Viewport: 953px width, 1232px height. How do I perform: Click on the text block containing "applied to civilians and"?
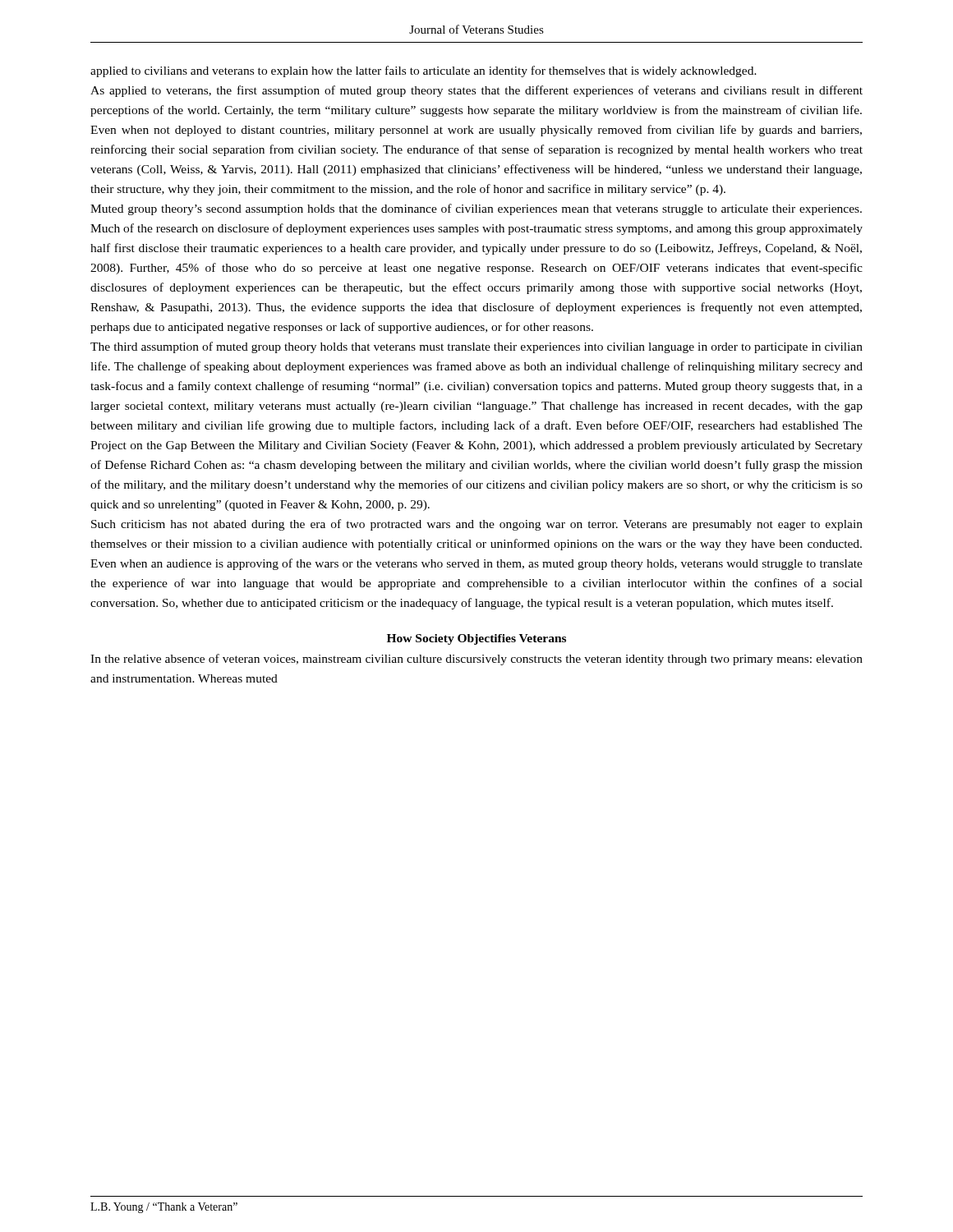(476, 337)
